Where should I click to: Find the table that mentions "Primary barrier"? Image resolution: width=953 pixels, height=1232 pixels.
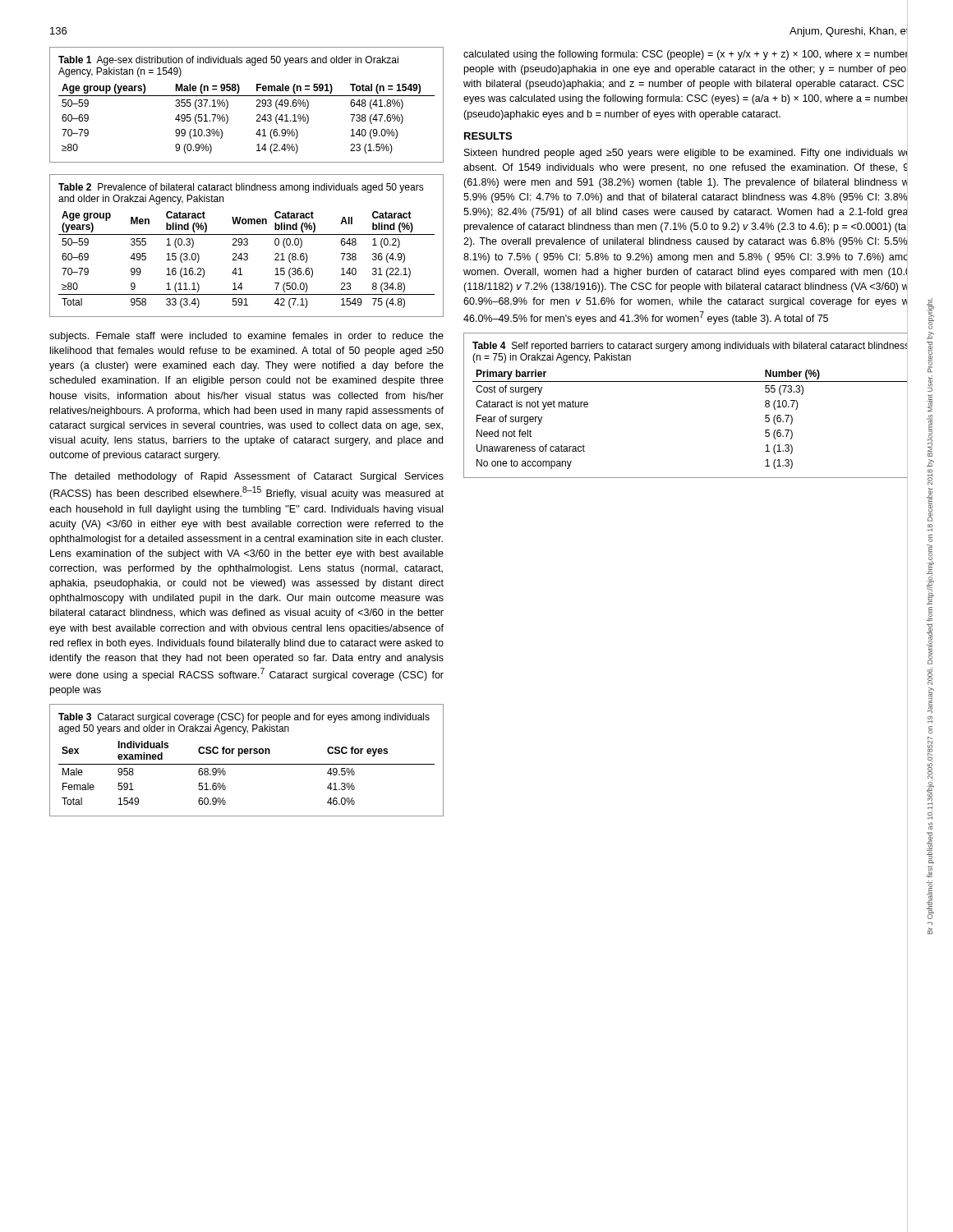pos(692,406)
